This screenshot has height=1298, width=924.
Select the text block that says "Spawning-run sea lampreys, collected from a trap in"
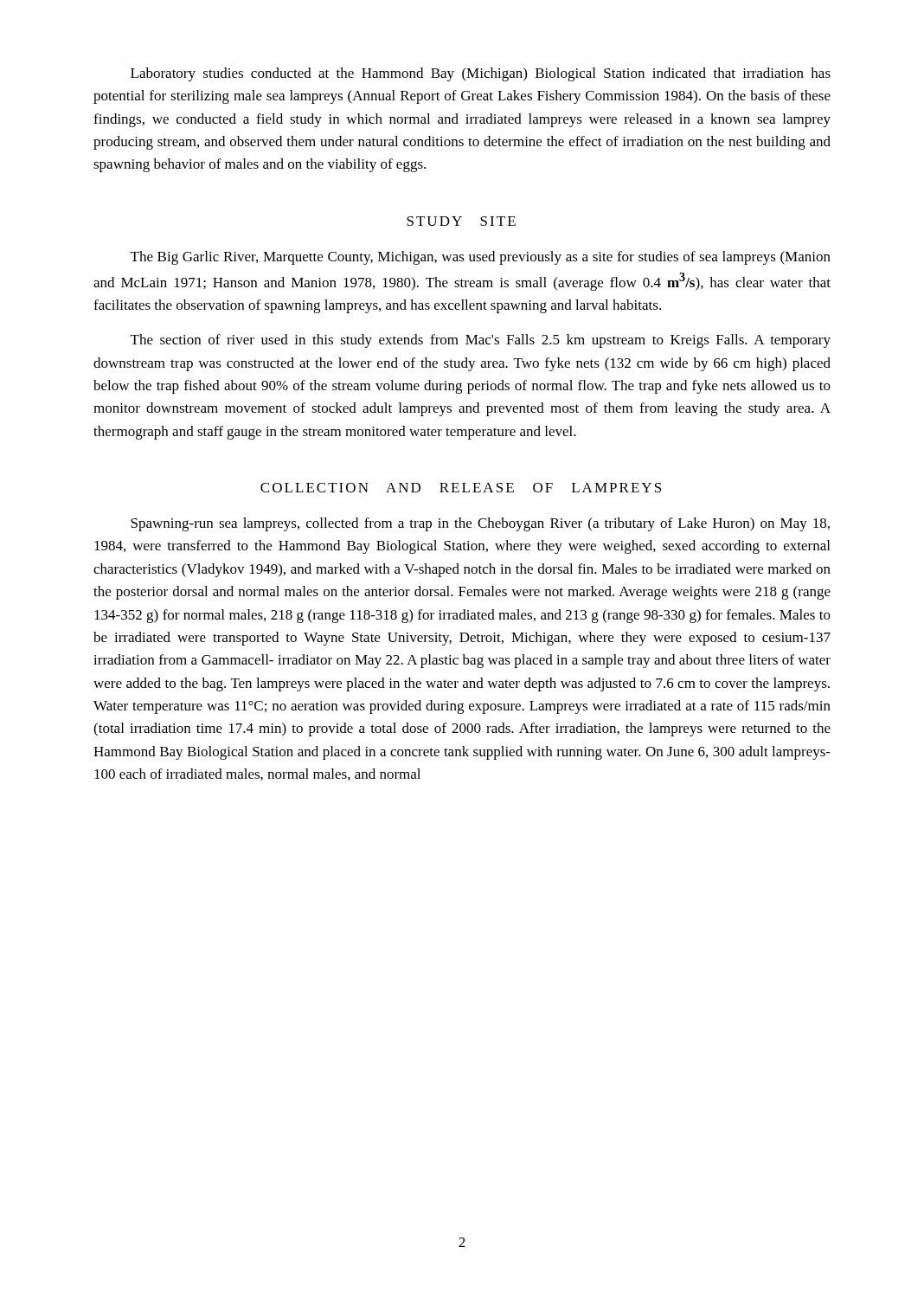pos(462,649)
